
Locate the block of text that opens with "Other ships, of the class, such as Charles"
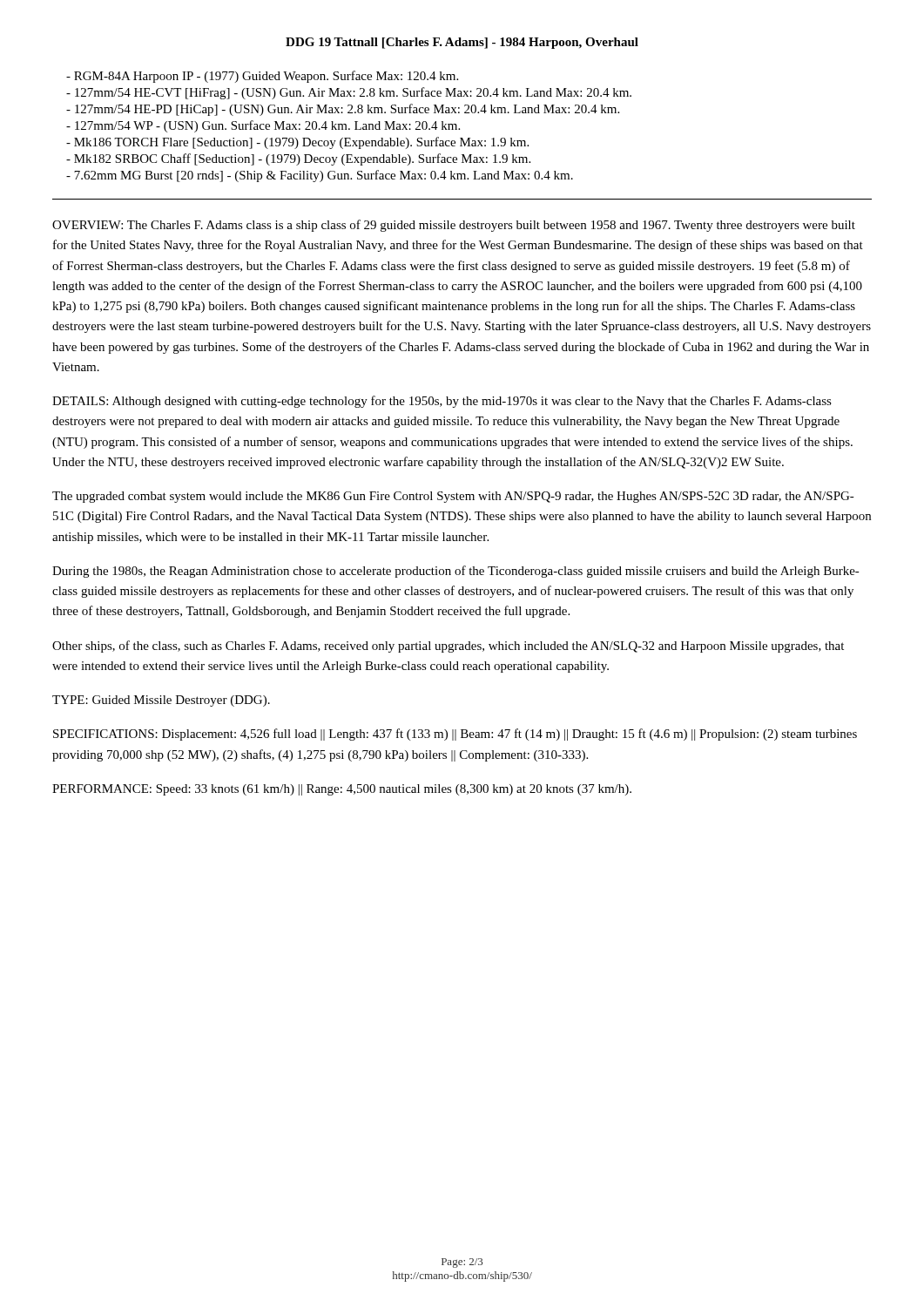tap(448, 655)
